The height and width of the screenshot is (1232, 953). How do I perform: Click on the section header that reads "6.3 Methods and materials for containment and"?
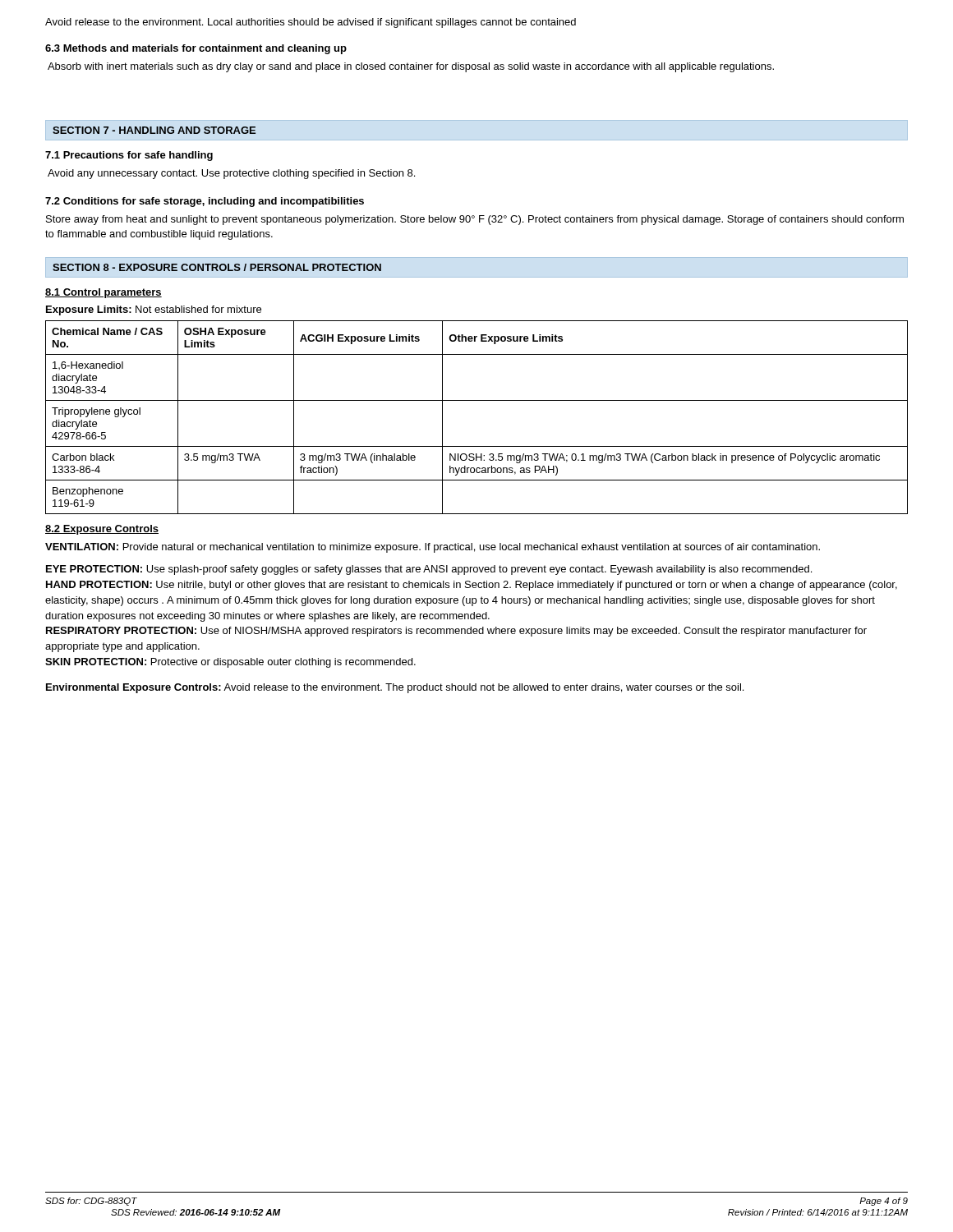click(196, 48)
